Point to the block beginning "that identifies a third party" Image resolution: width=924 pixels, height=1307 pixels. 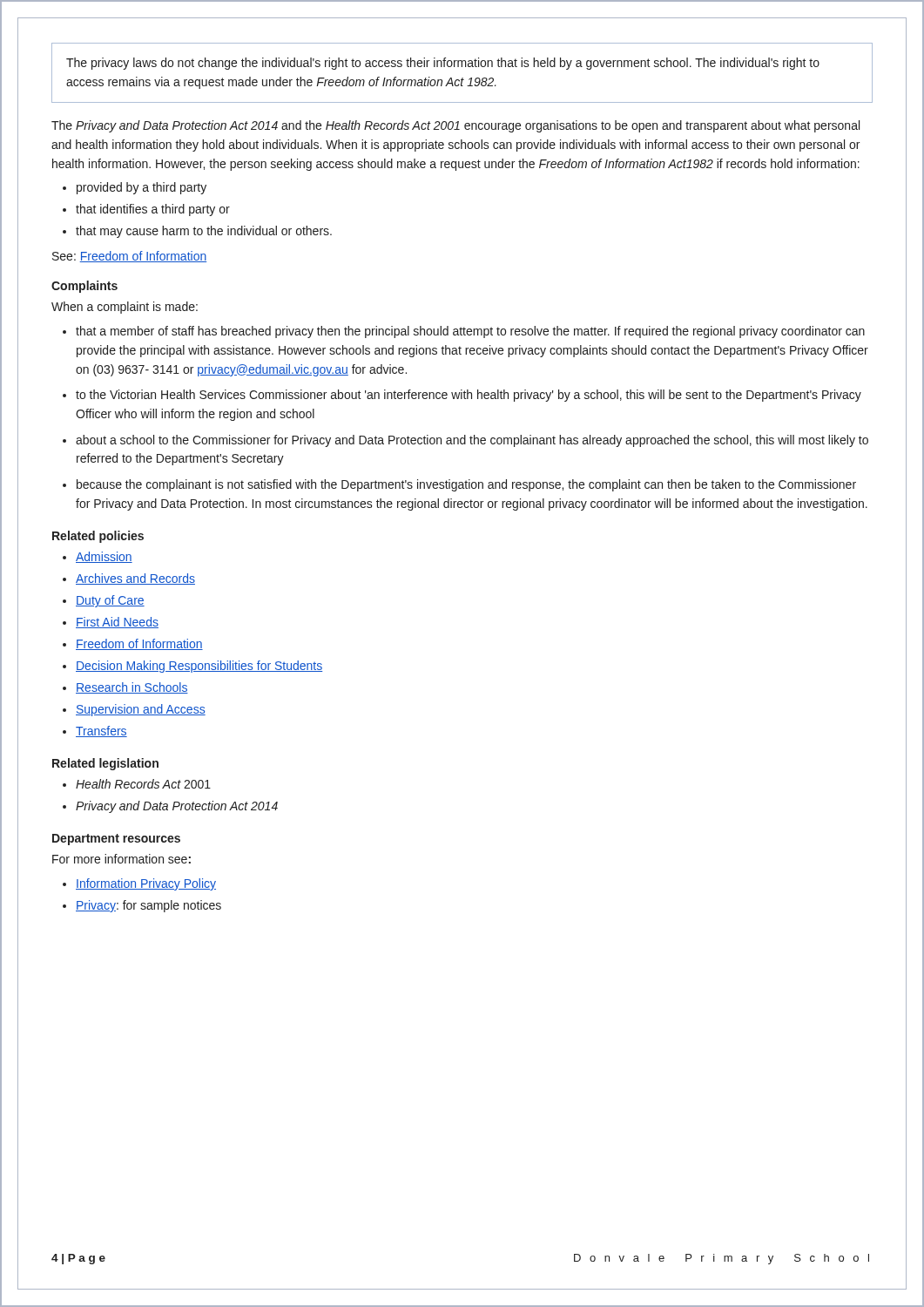[x=153, y=210]
